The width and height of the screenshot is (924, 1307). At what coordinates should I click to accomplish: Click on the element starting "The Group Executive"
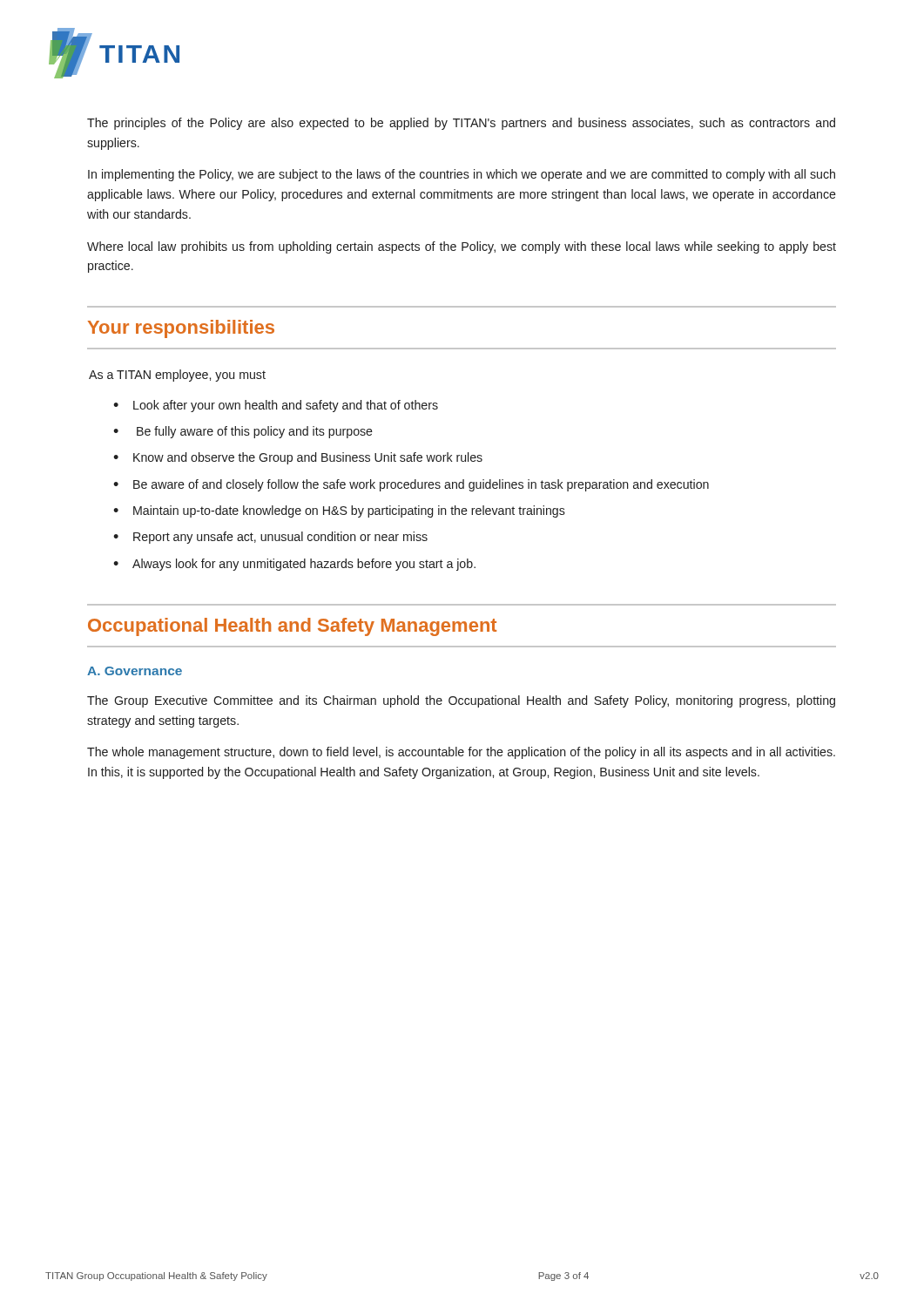point(462,710)
